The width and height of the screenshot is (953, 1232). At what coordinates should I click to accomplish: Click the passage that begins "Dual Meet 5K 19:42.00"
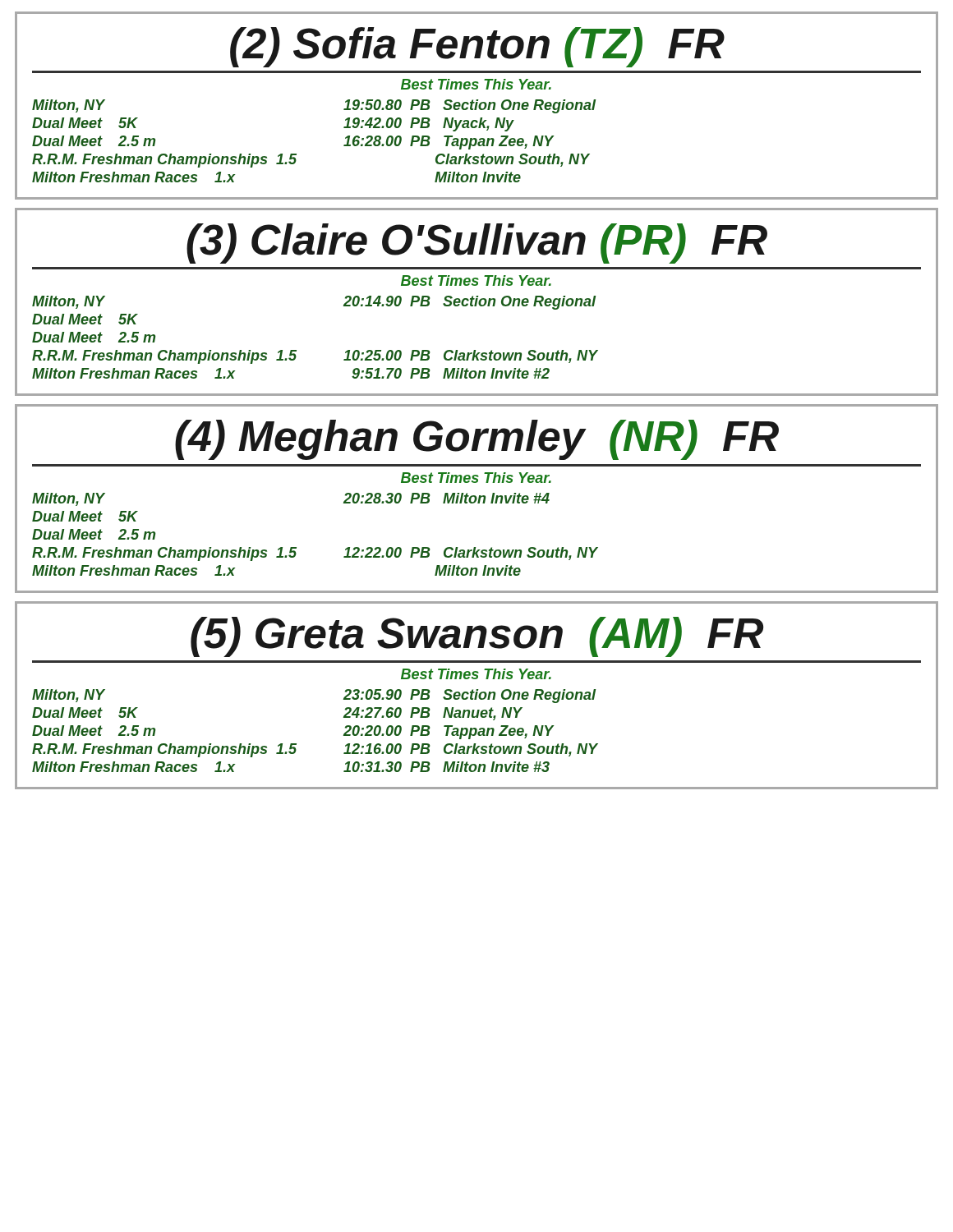coord(476,124)
